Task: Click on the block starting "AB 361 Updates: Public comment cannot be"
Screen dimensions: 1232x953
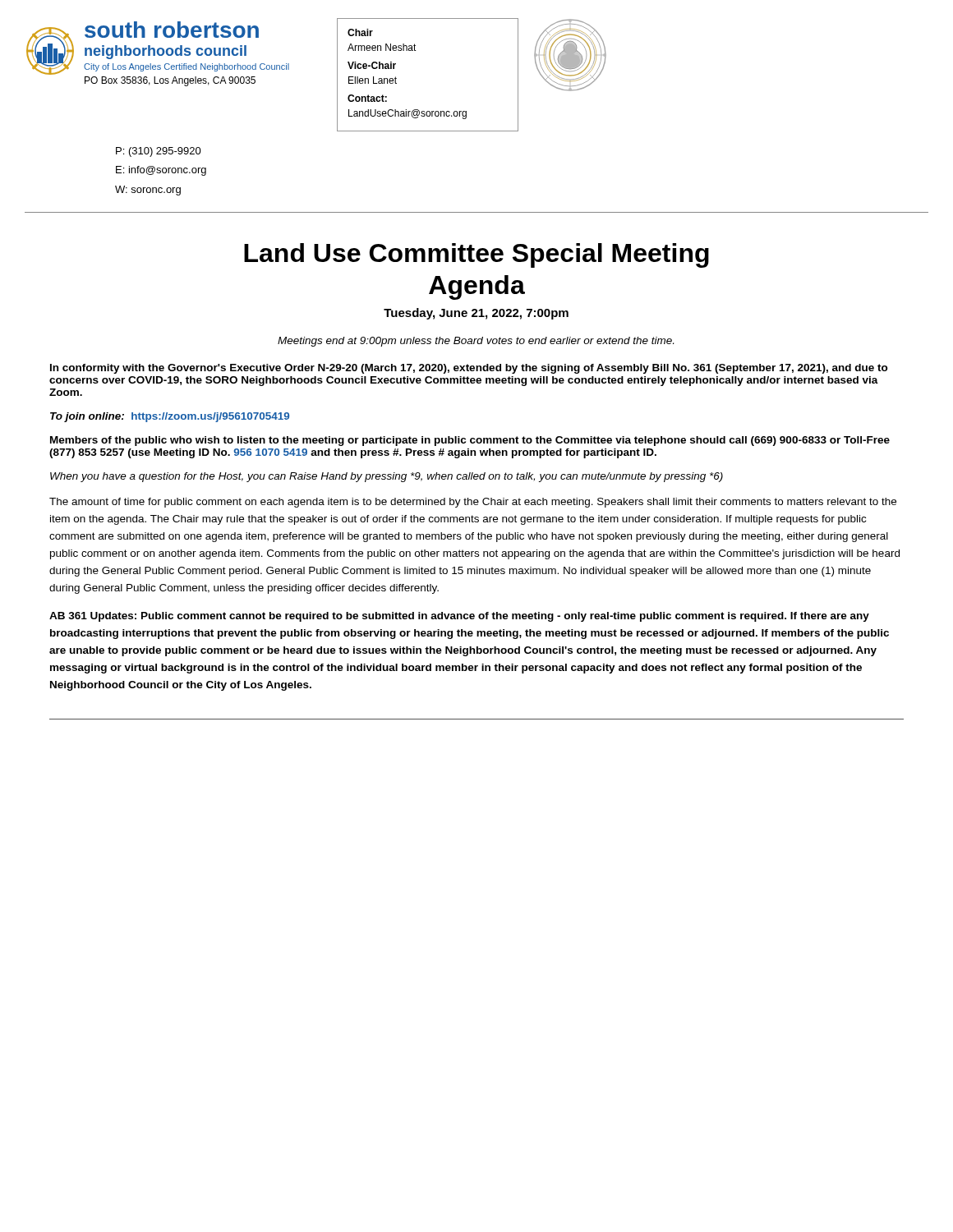Action: coord(469,650)
